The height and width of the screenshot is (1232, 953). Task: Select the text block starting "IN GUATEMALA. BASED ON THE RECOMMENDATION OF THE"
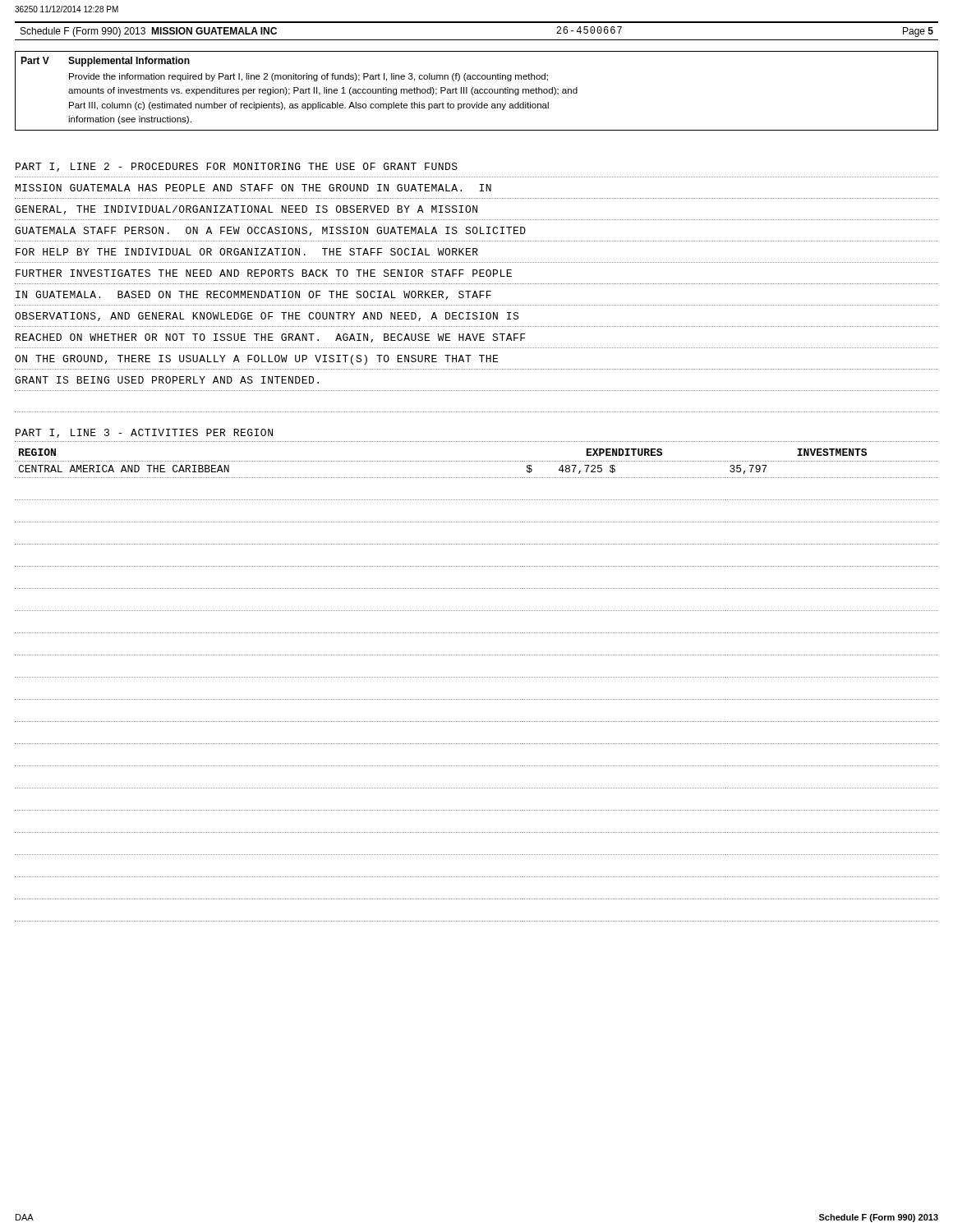click(x=253, y=295)
